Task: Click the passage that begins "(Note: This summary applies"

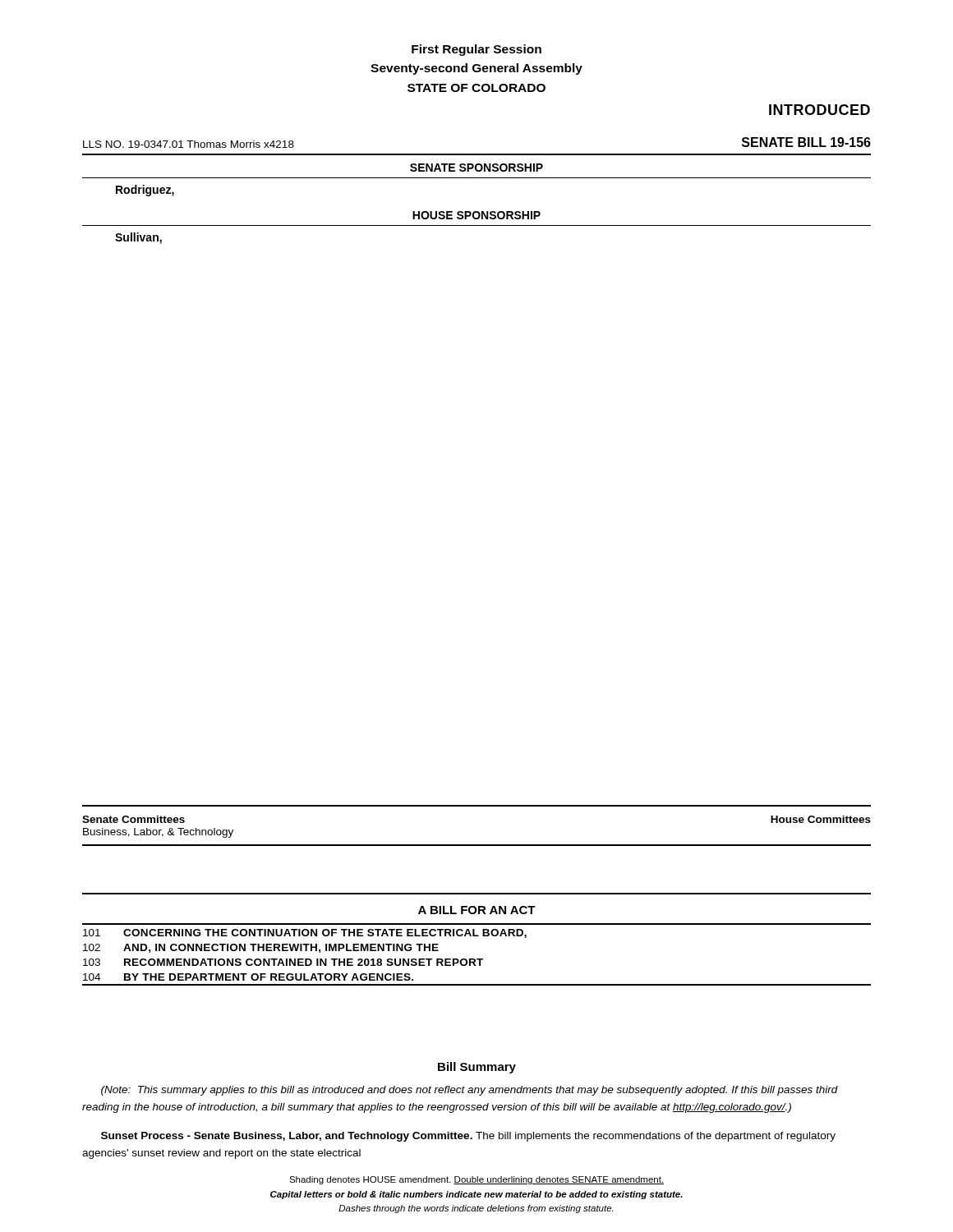Action: point(460,1098)
